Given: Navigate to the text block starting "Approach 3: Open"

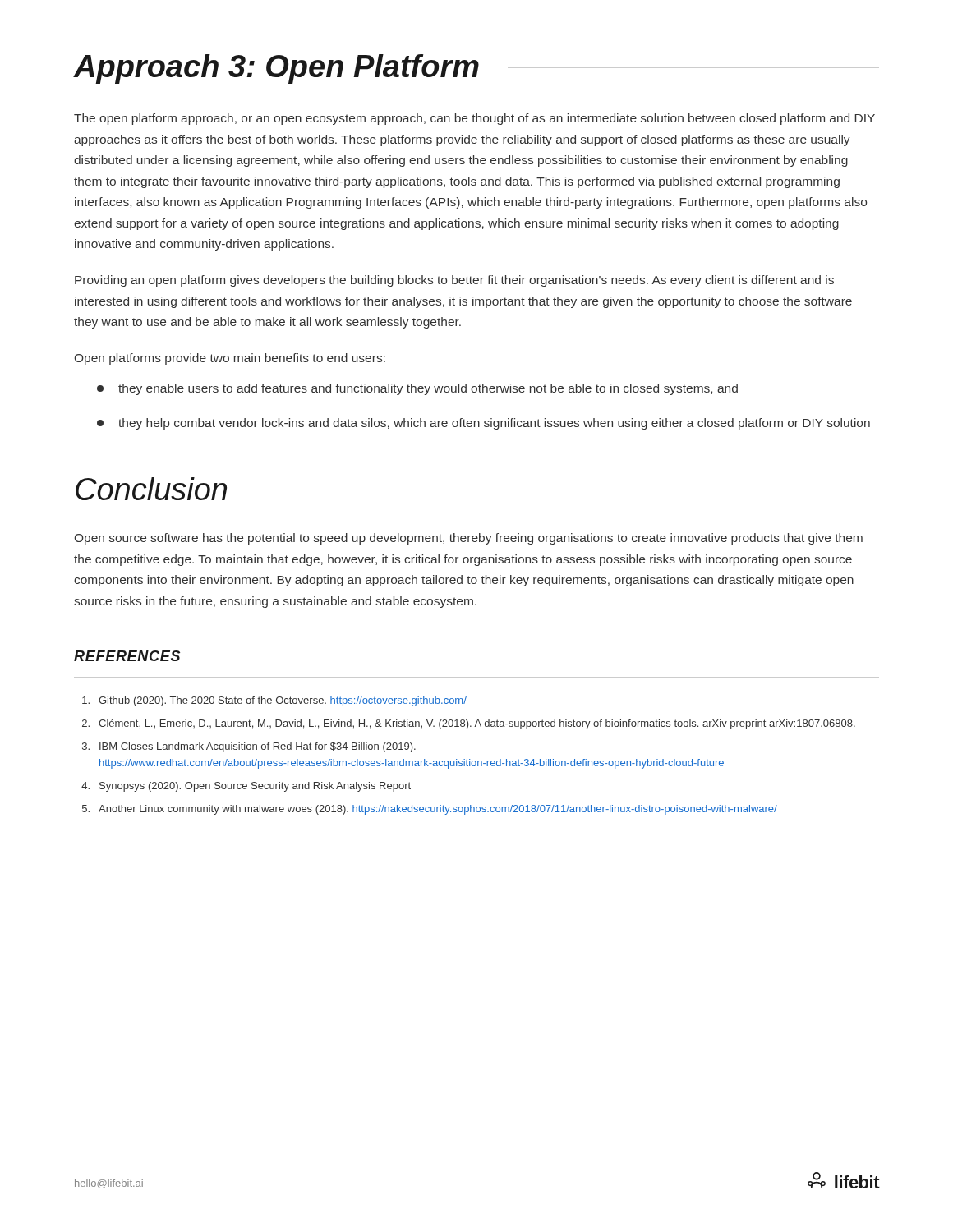Looking at the screenshot, I should (476, 67).
